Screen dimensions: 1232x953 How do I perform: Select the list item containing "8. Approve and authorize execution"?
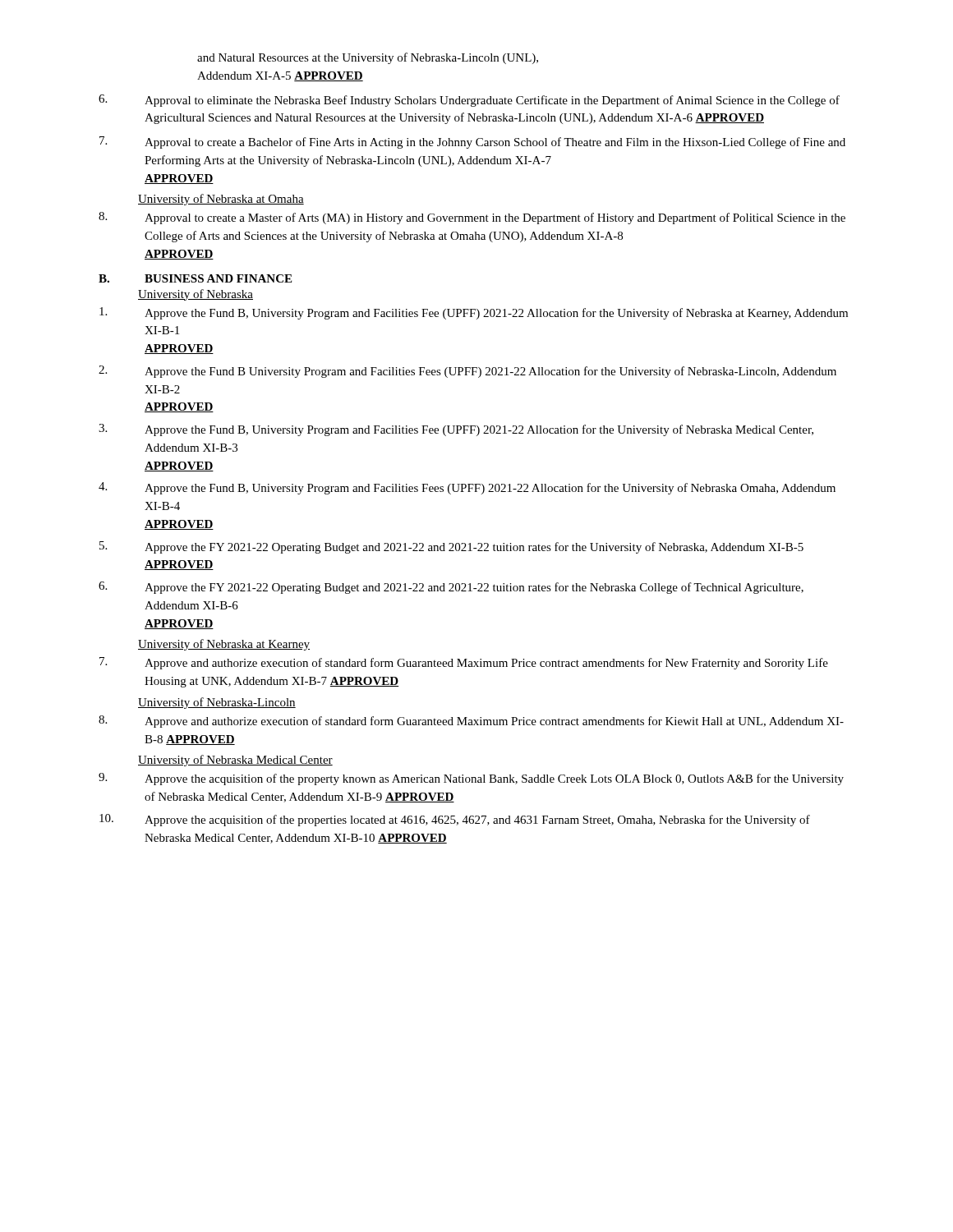coord(476,731)
